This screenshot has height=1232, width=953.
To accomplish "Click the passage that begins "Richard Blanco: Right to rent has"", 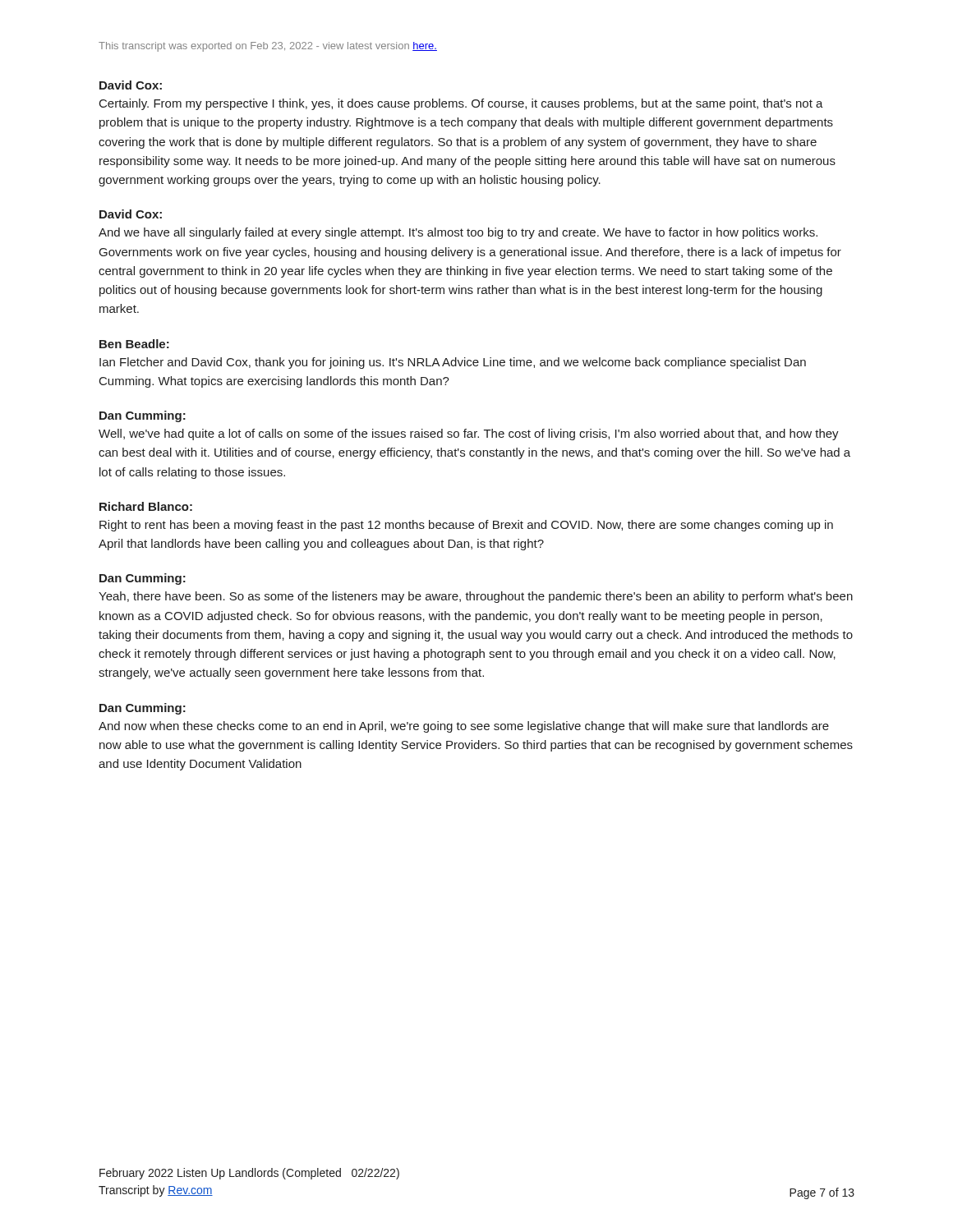I will pyautogui.click(x=476, y=526).
